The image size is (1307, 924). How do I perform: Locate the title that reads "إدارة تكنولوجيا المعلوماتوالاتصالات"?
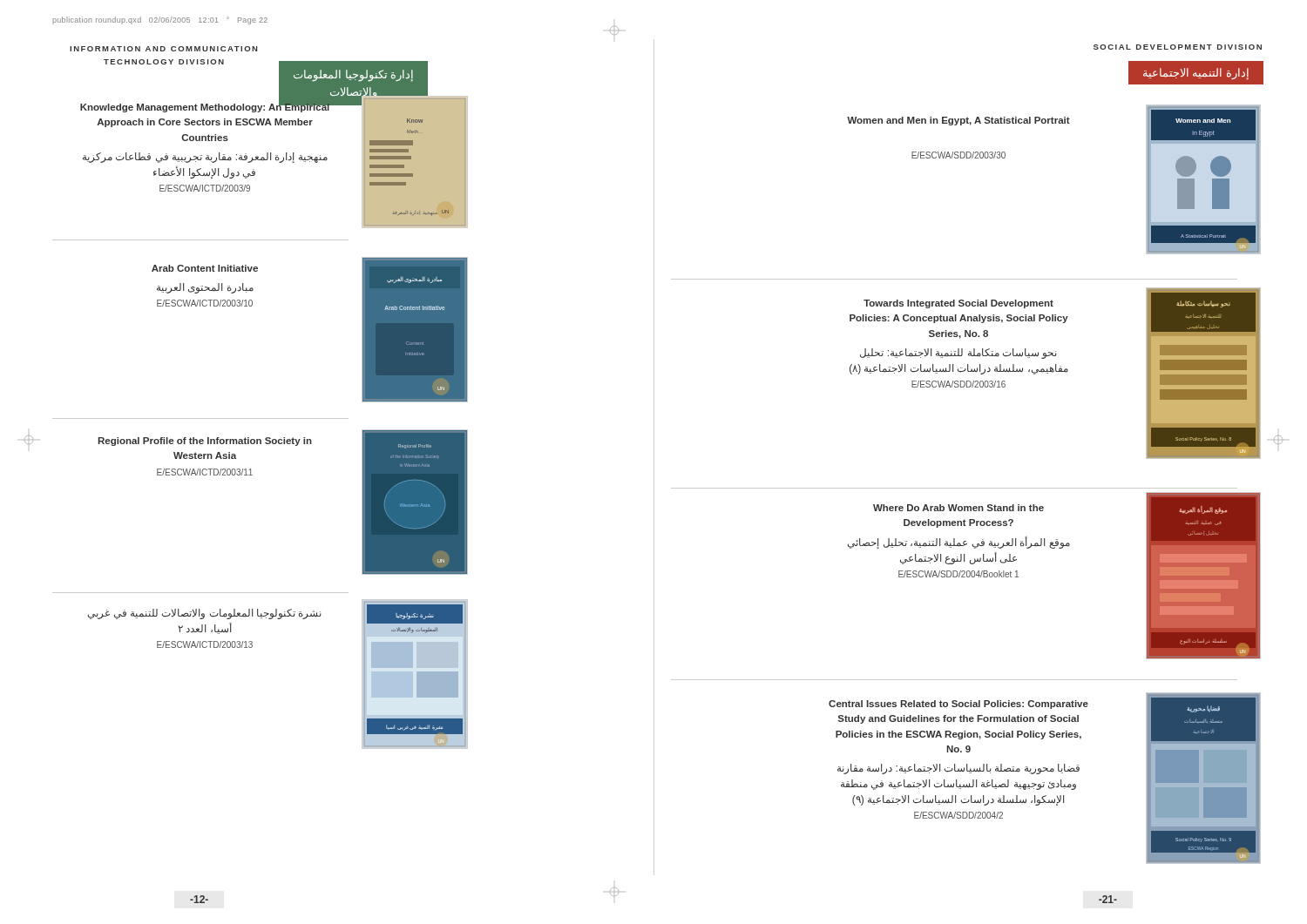(353, 83)
